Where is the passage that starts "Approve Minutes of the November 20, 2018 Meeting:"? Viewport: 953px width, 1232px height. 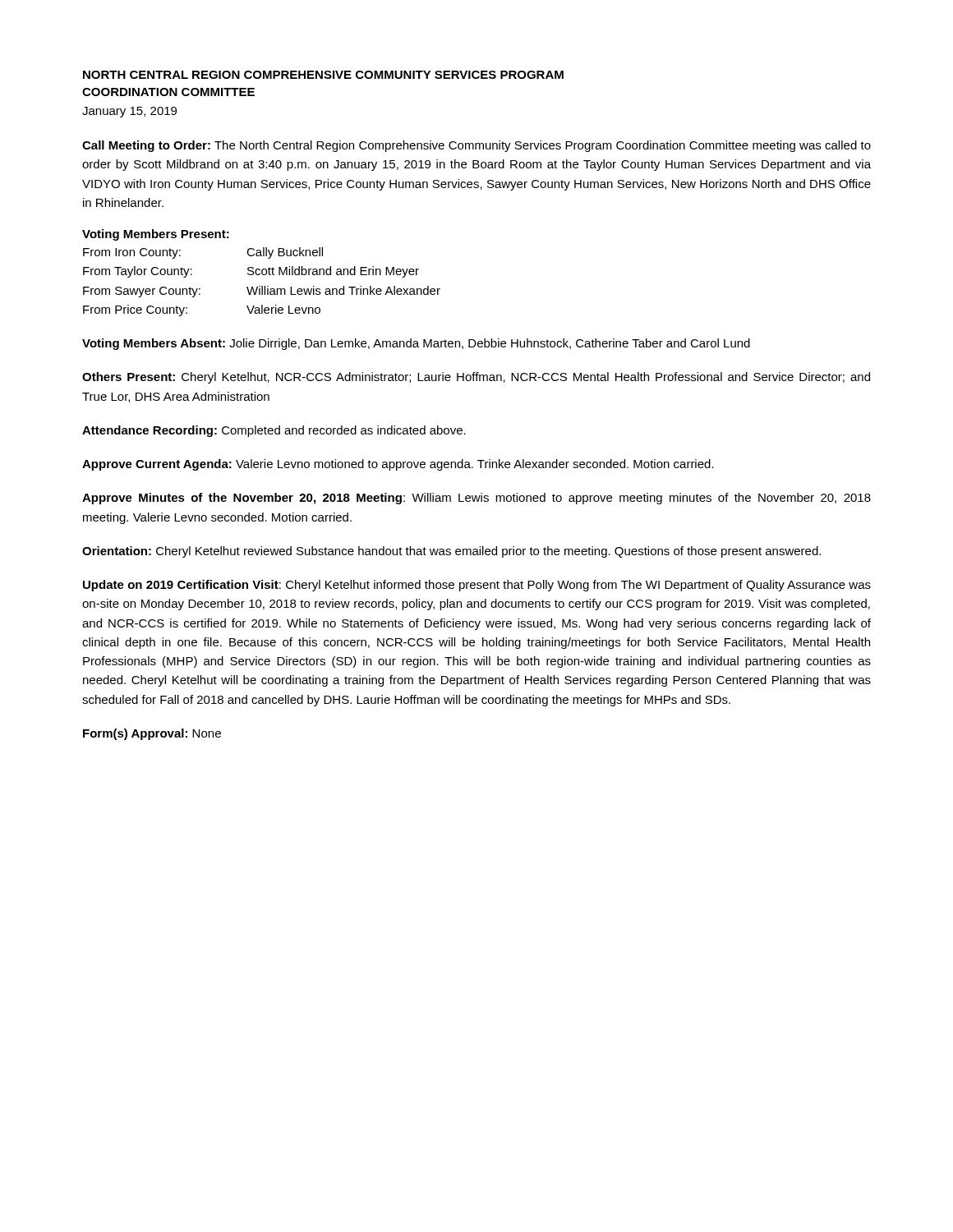pos(476,507)
